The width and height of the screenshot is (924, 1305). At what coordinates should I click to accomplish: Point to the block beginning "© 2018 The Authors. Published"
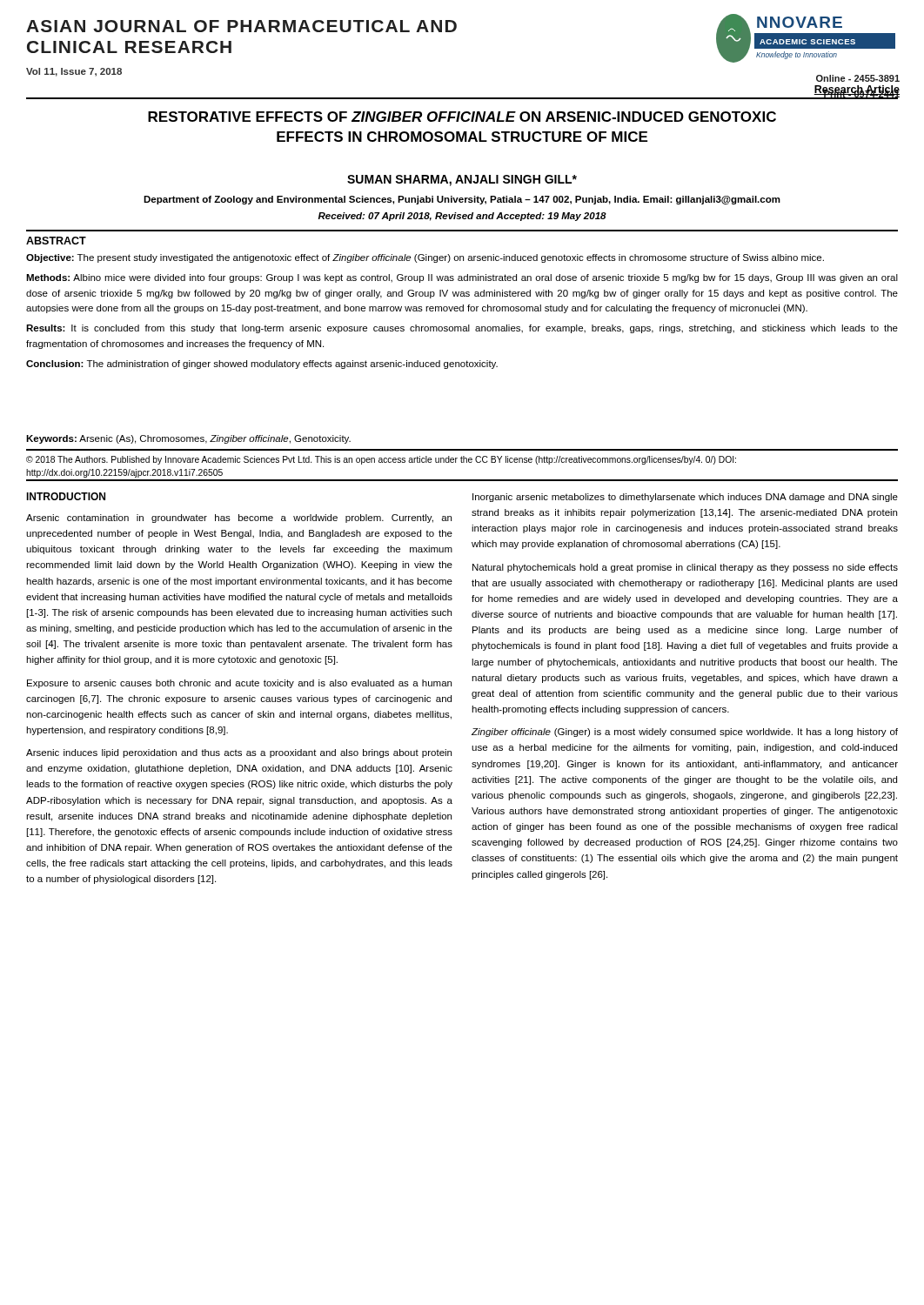pyautogui.click(x=381, y=467)
